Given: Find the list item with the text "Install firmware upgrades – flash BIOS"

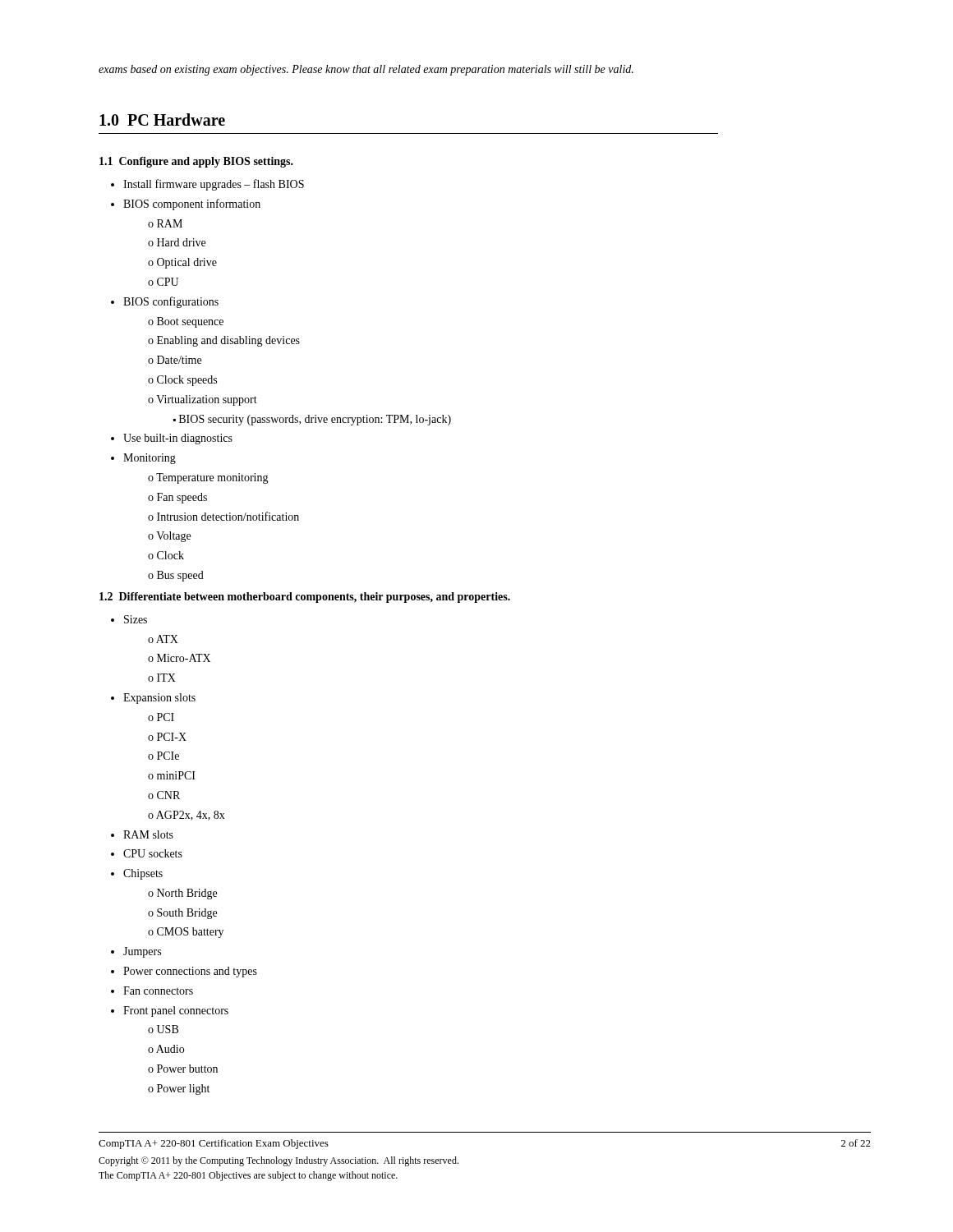Looking at the screenshot, I should click(207, 185).
